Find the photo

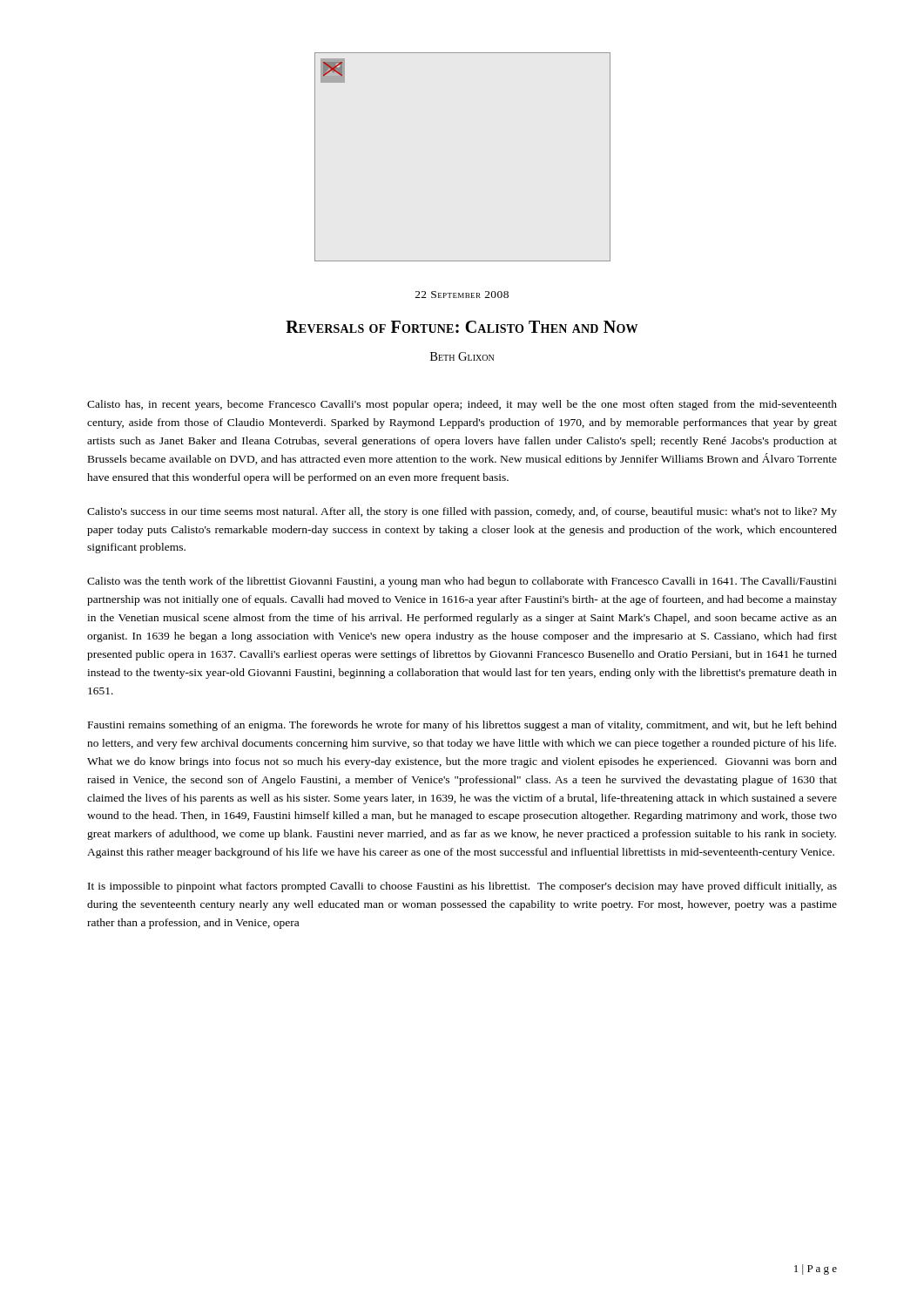(462, 157)
